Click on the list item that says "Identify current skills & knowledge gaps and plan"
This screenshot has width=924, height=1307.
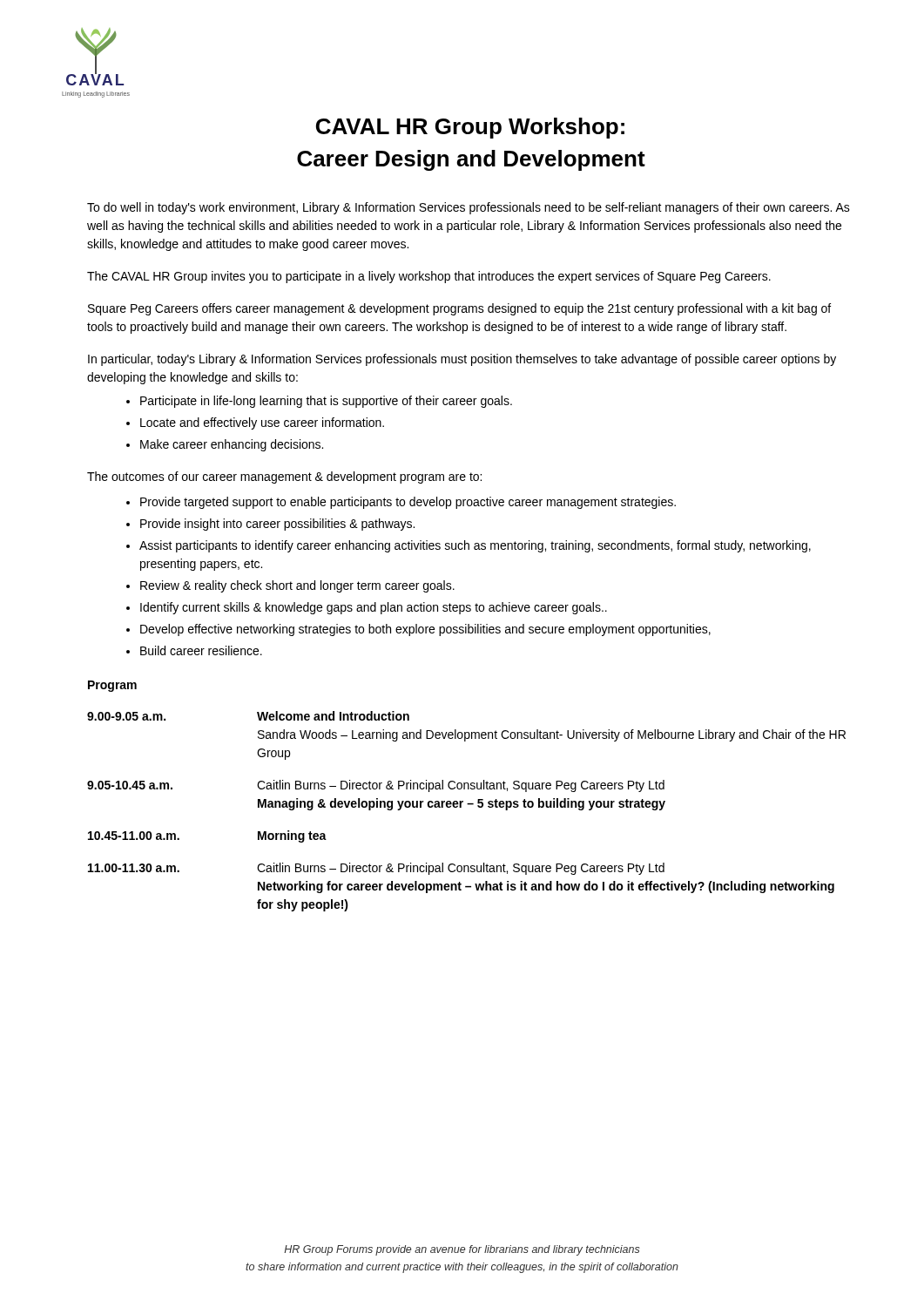coord(373,607)
